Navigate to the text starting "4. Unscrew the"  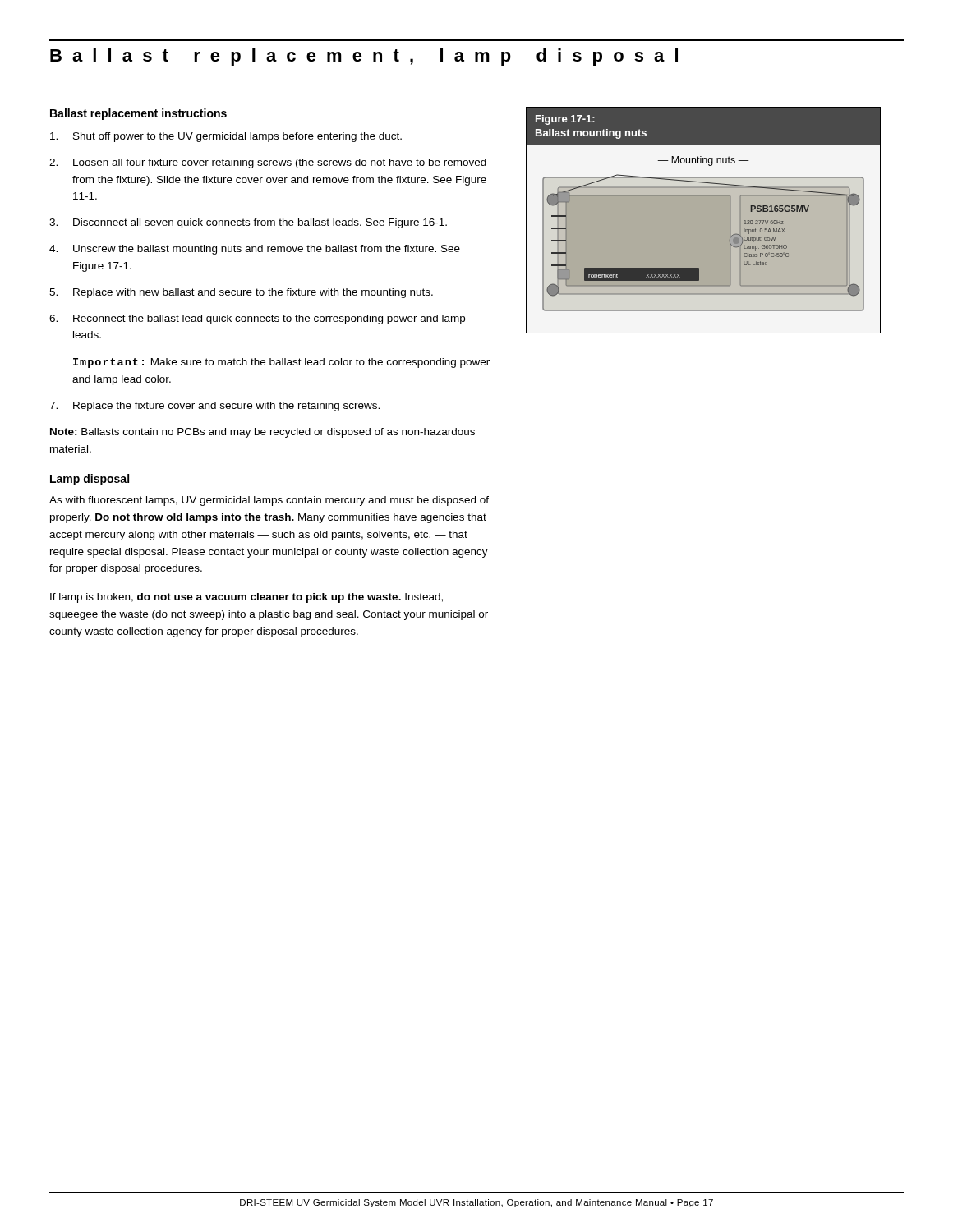pyautogui.click(x=271, y=257)
